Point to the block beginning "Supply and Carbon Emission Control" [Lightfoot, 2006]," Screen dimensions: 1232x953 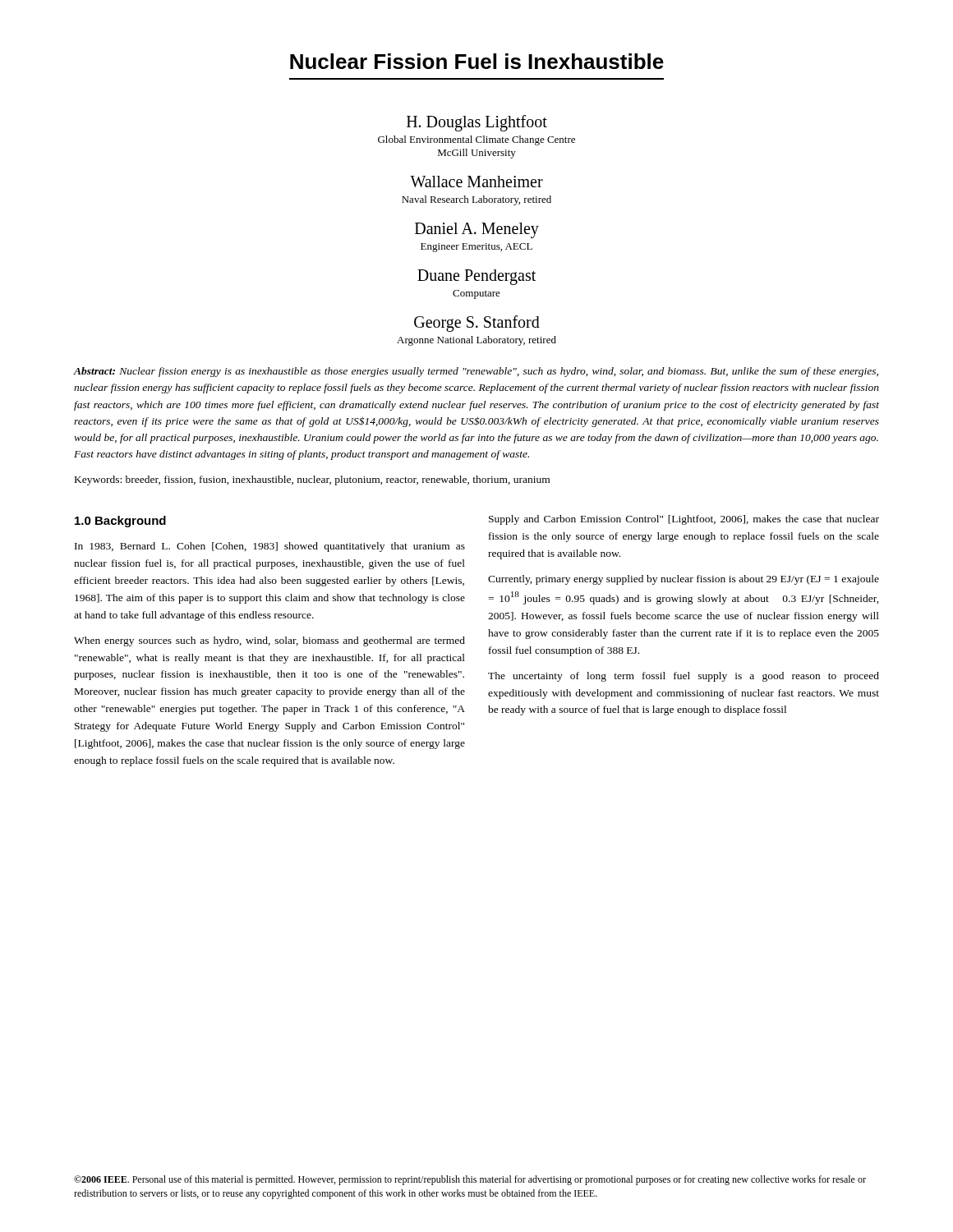coord(684,615)
